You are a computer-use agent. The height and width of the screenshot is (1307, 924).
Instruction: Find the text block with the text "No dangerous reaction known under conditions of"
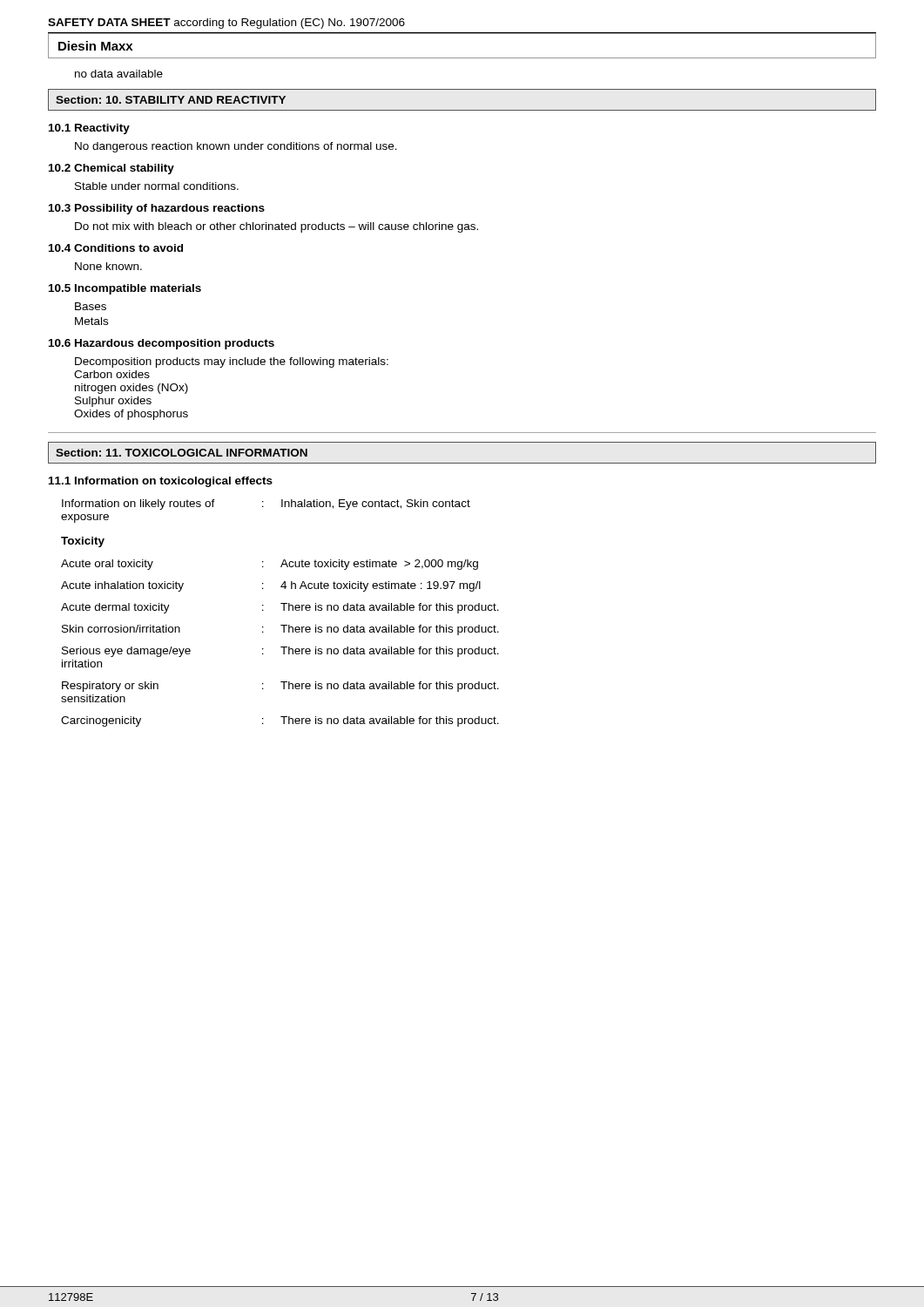(x=236, y=146)
